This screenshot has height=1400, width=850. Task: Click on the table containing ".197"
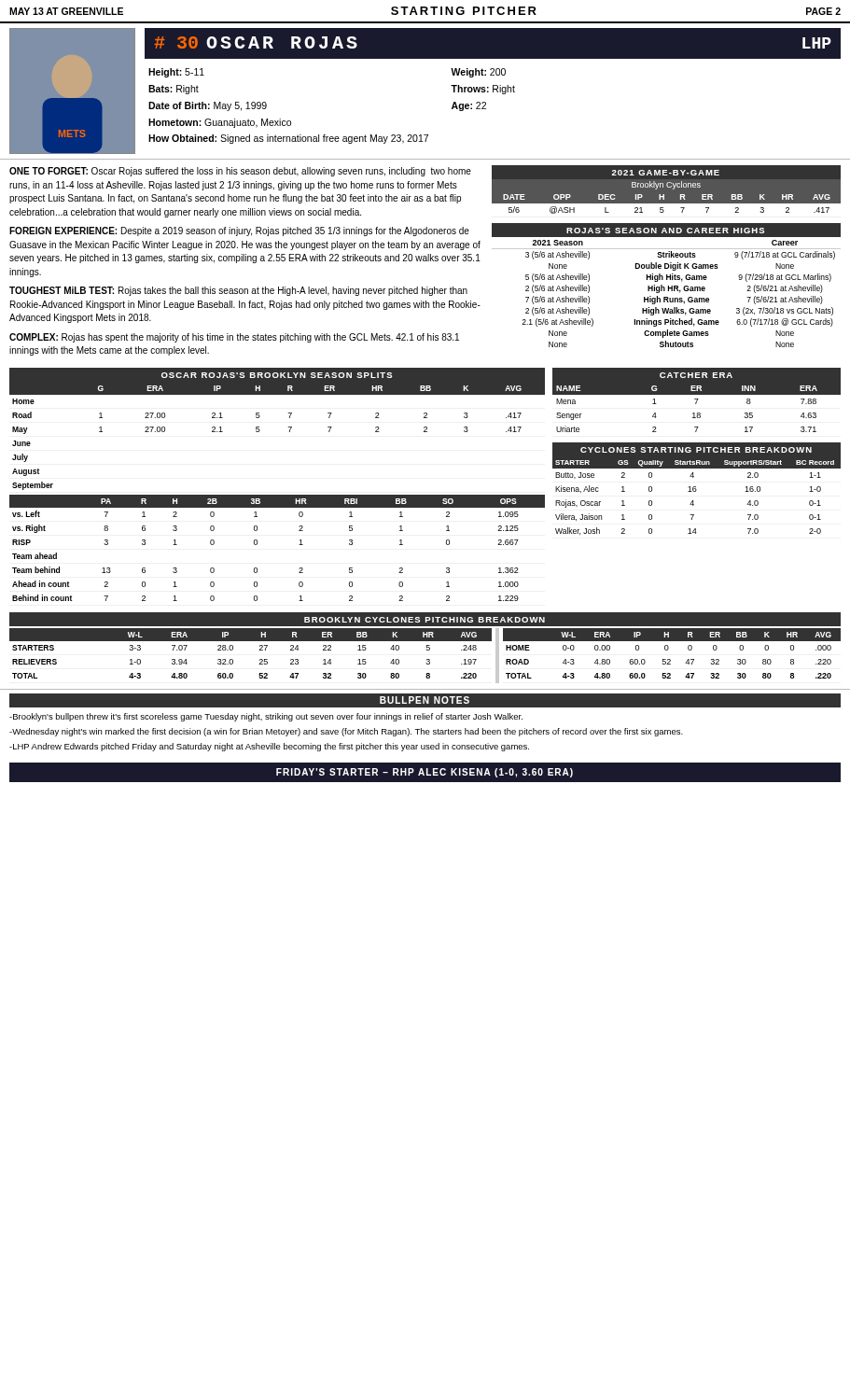425,655
